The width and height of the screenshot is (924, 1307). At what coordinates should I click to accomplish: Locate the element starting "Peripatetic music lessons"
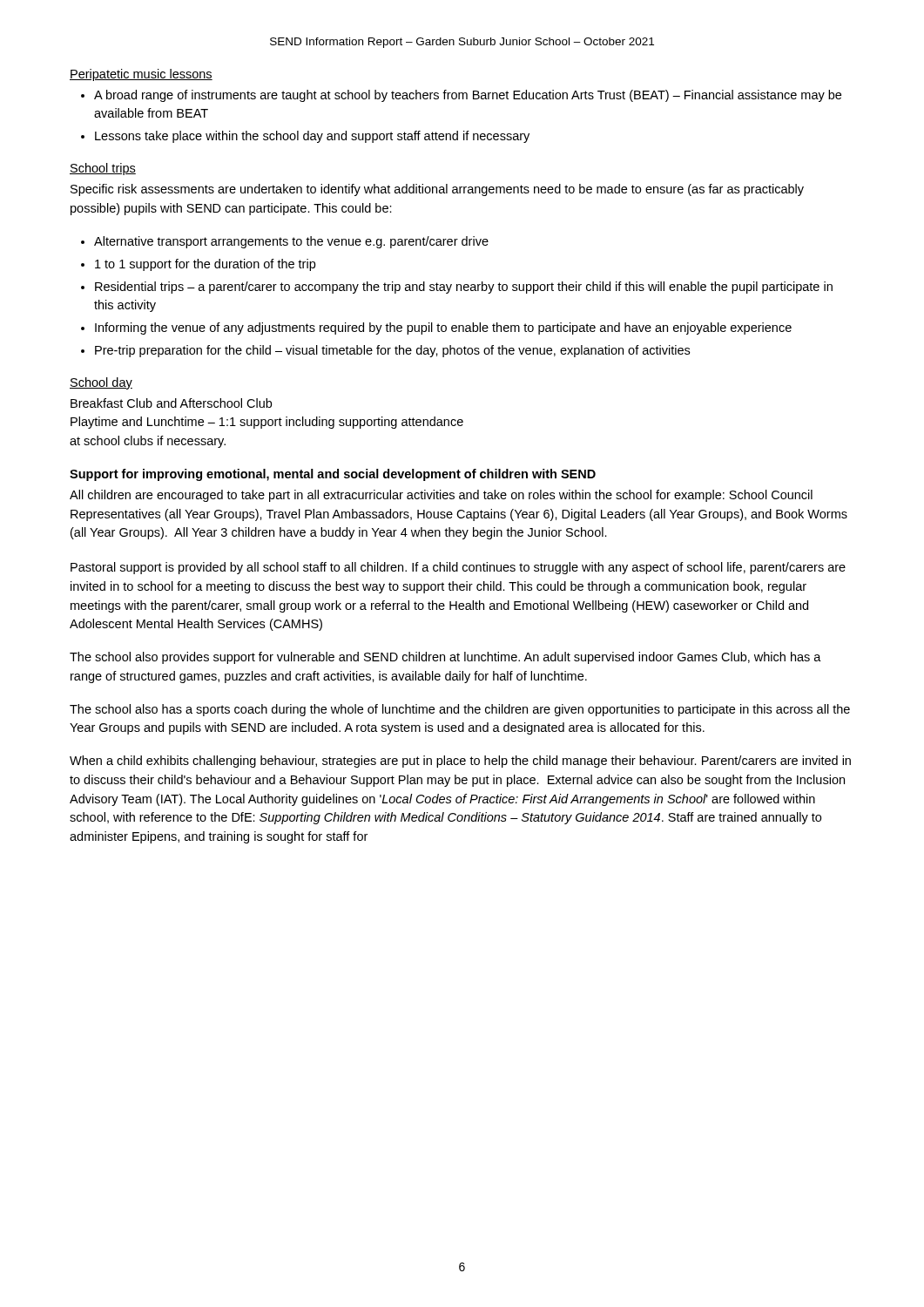(x=141, y=74)
